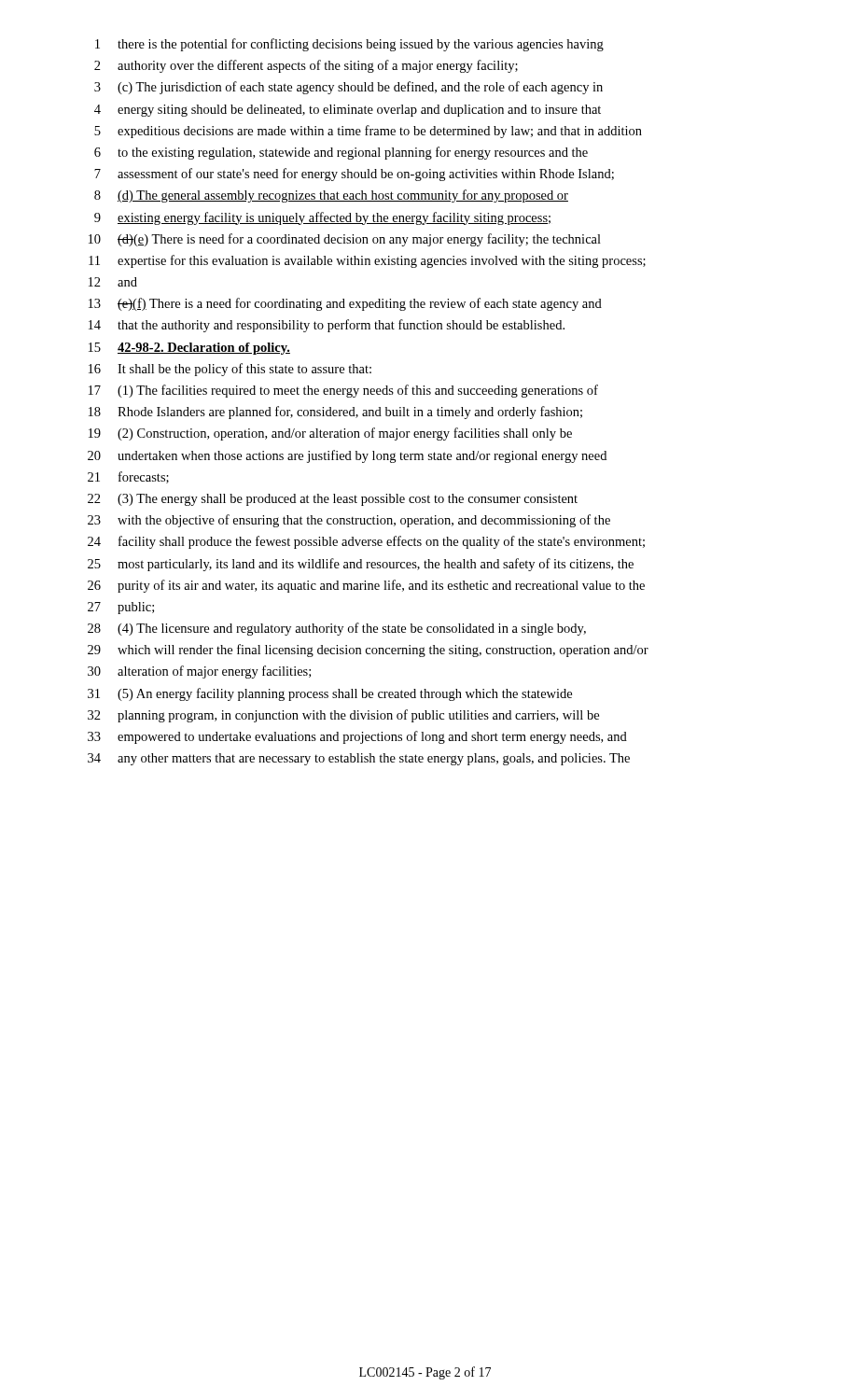Navigate to the passage starting "9 existing energy facility"
This screenshot has width=850, height=1400.
point(425,218)
